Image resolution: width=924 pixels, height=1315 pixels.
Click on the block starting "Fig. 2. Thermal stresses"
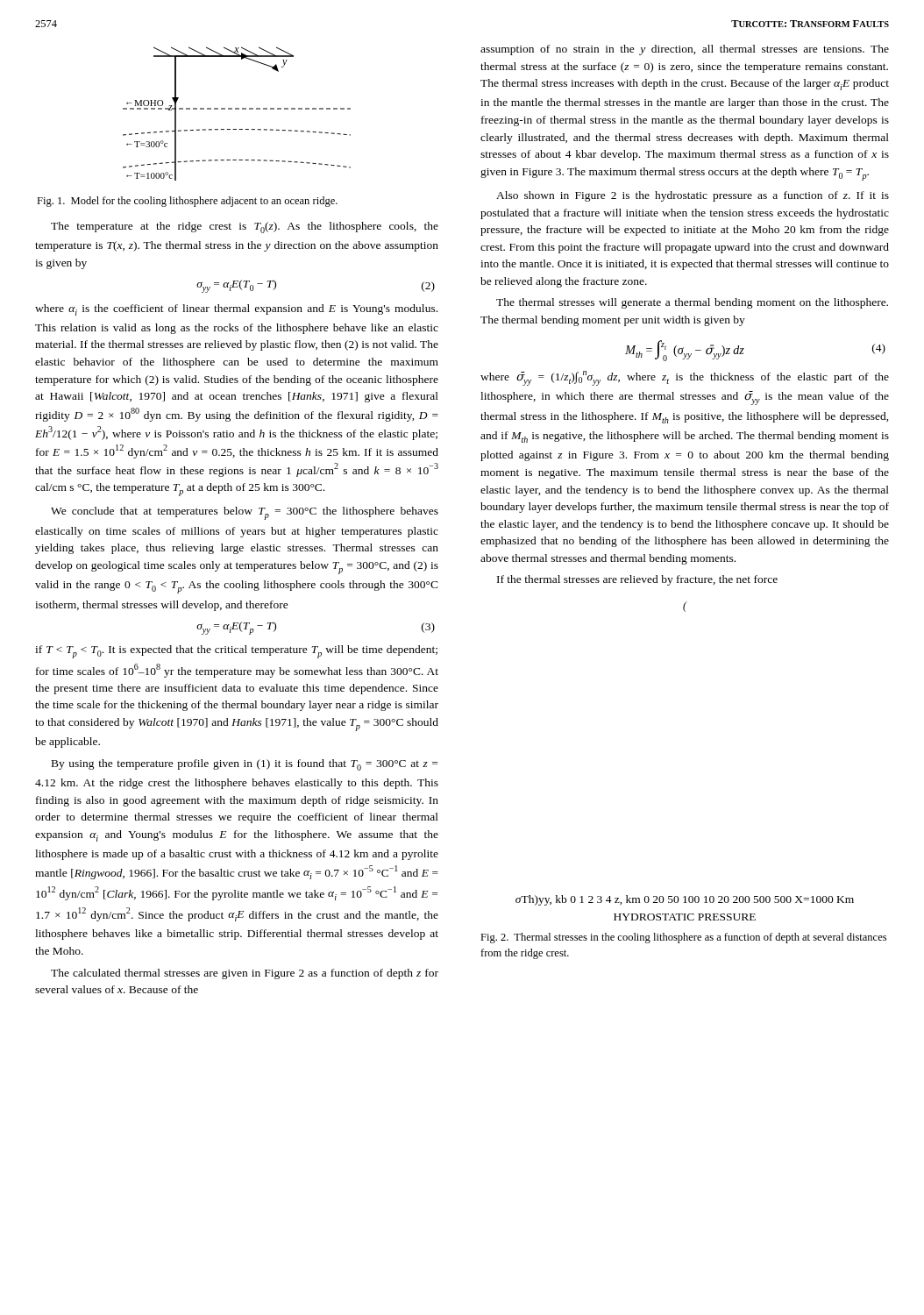tap(684, 945)
